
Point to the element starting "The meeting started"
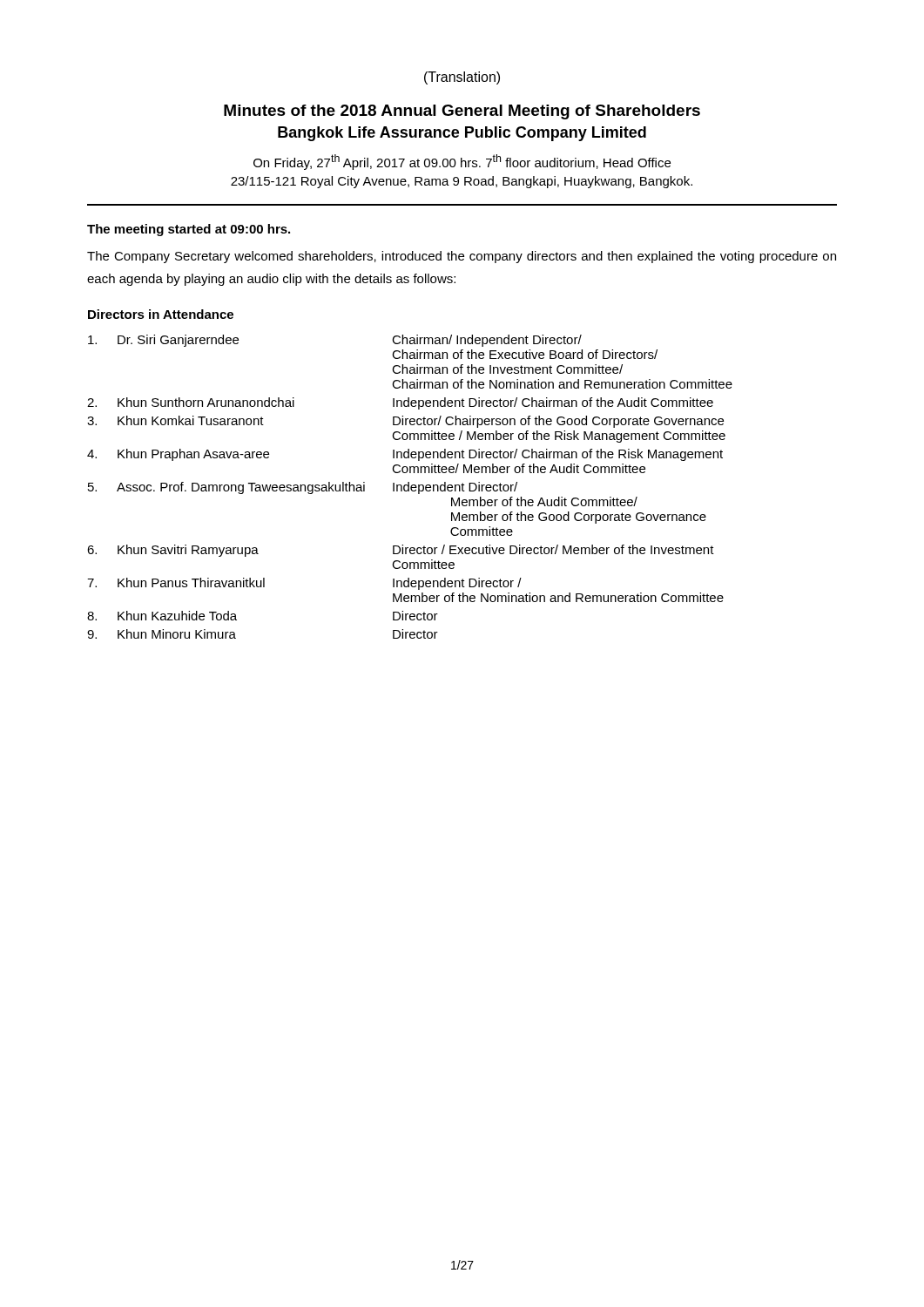[x=189, y=229]
